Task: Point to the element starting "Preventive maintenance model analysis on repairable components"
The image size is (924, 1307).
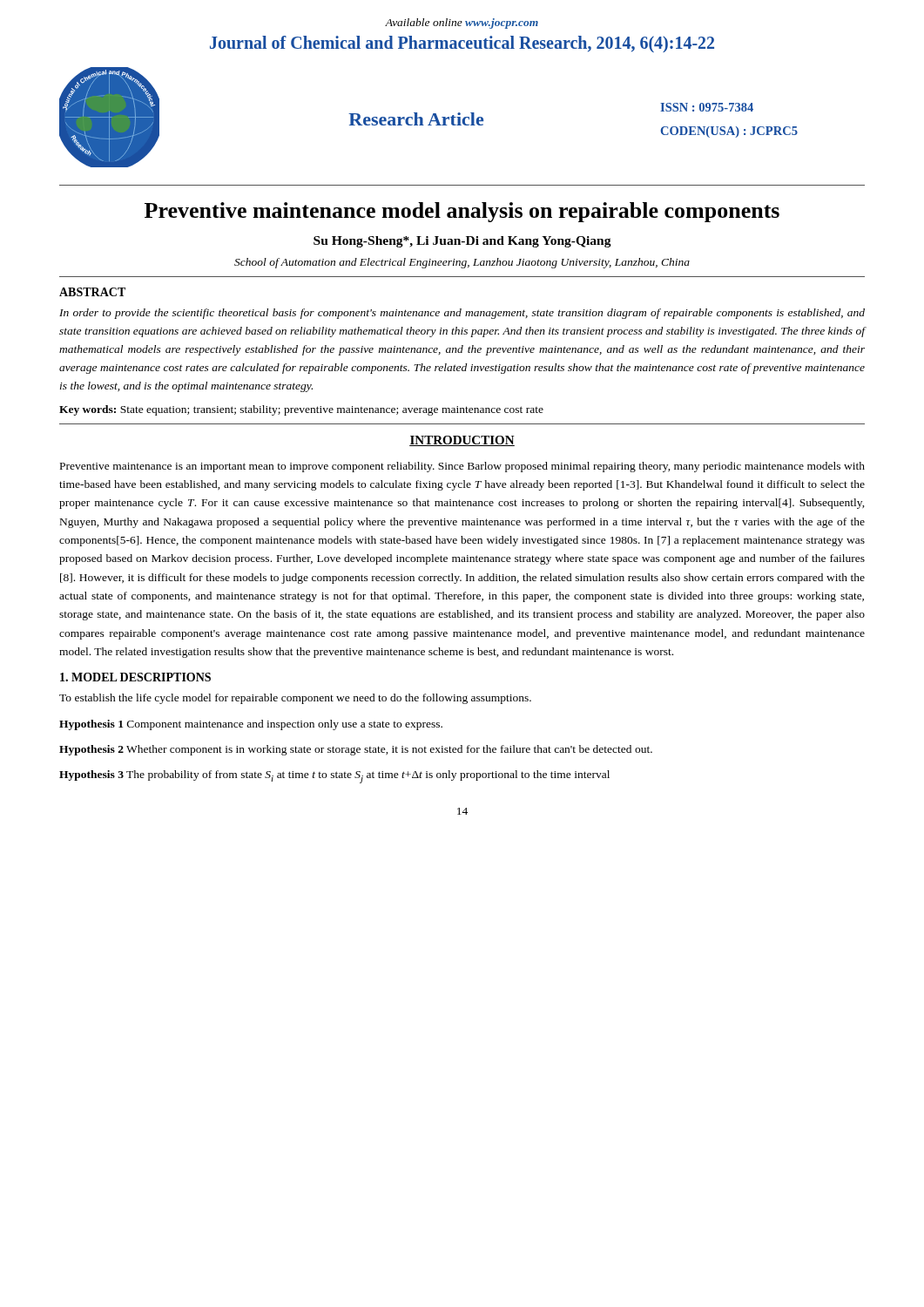Action: click(x=462, y=210)
